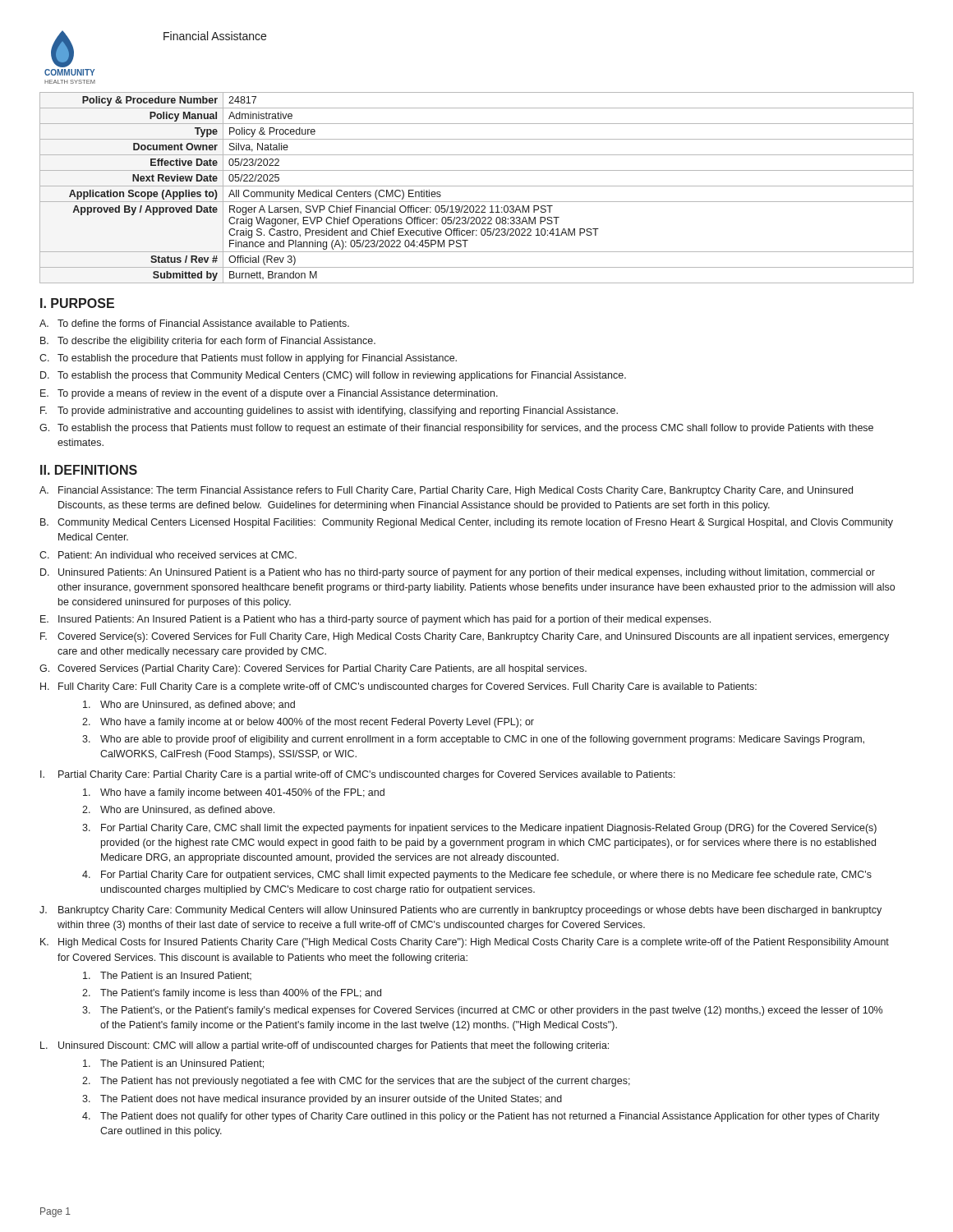Screen dimensions: 1232x953
Task: Click on the passage starting "E.To provide a means of review in"
Action: [467, 393]
